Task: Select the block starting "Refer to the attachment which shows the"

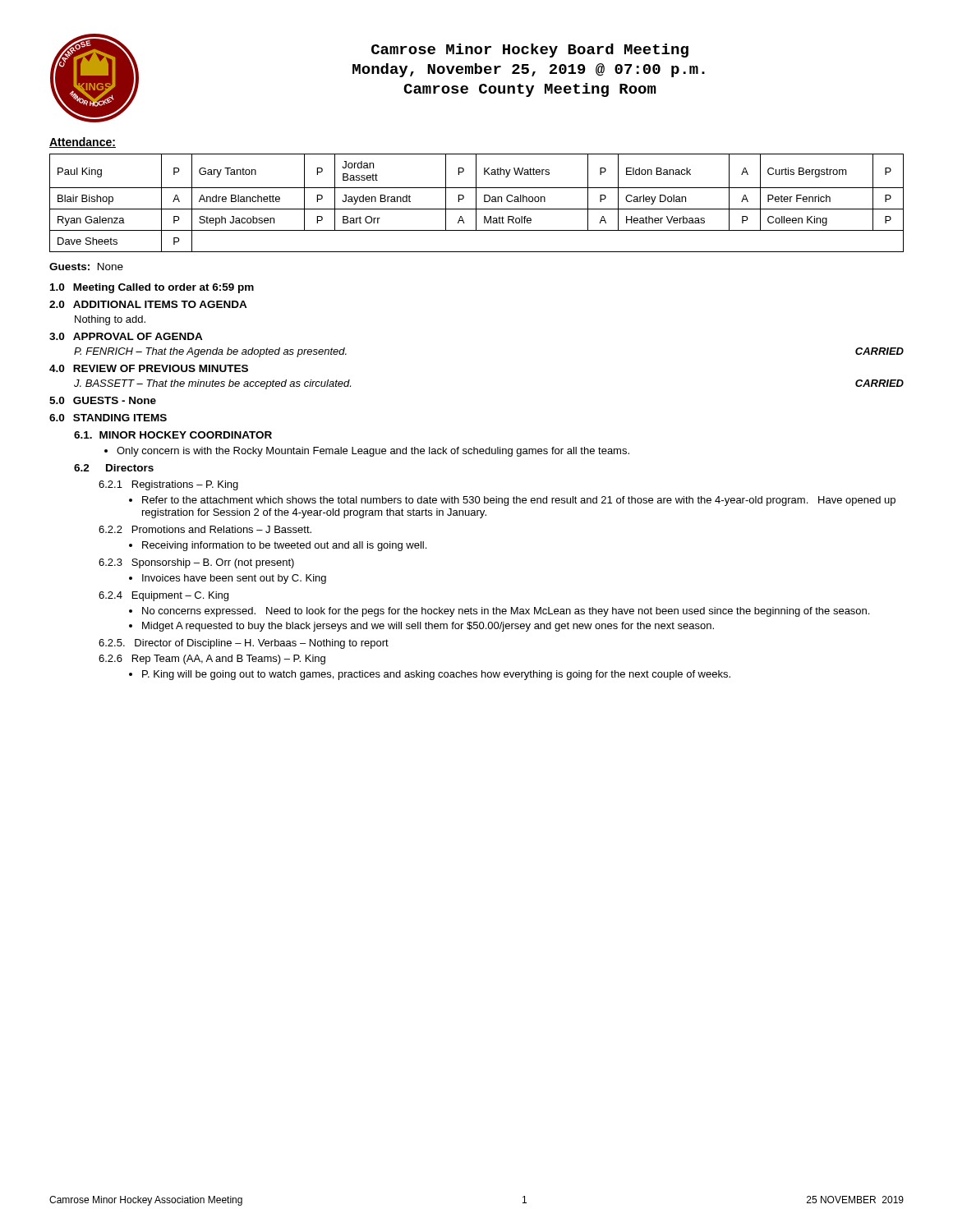Action: point(519,506)
